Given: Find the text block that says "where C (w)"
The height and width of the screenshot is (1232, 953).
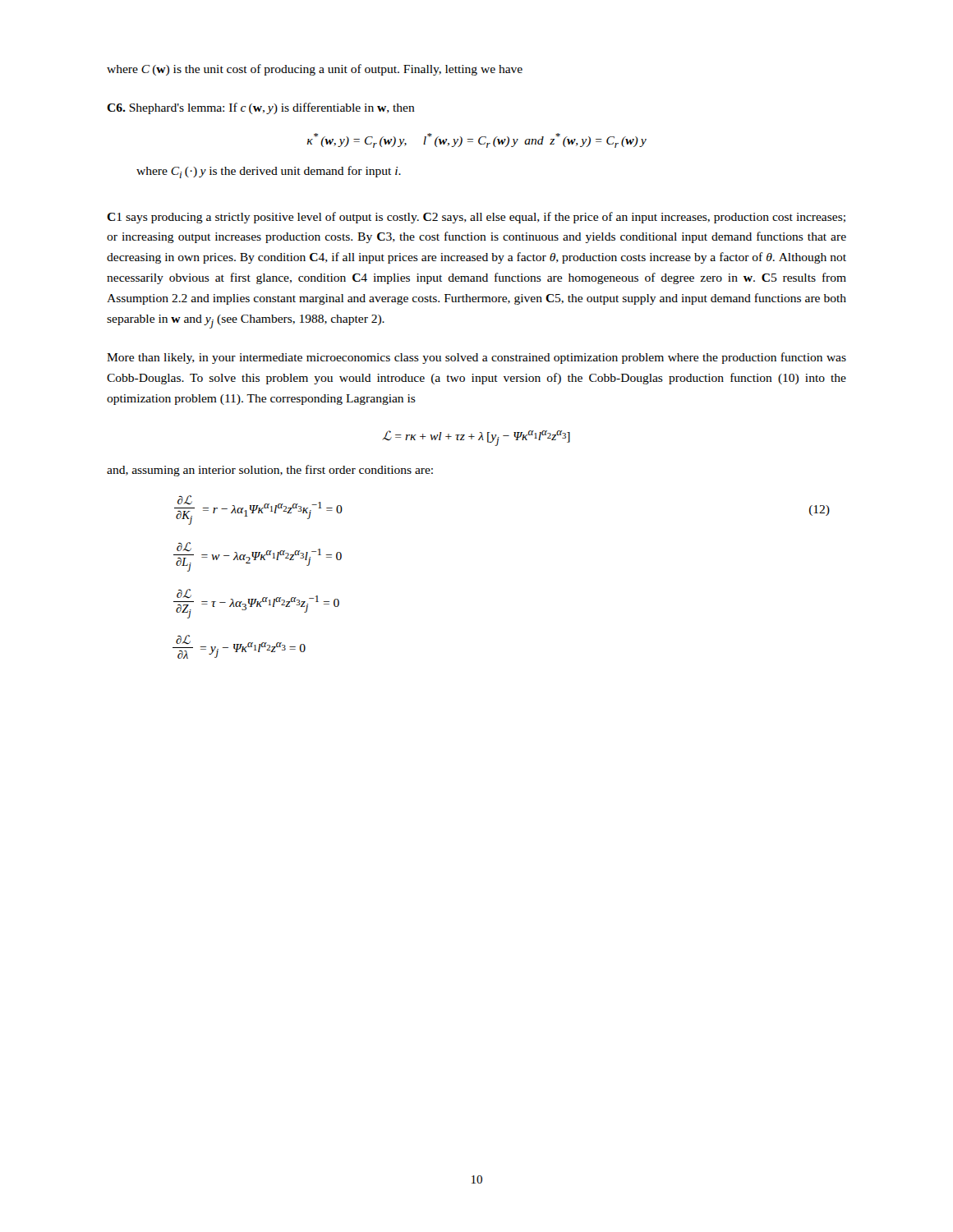Looking at the screenshot, I should (476, 69).
